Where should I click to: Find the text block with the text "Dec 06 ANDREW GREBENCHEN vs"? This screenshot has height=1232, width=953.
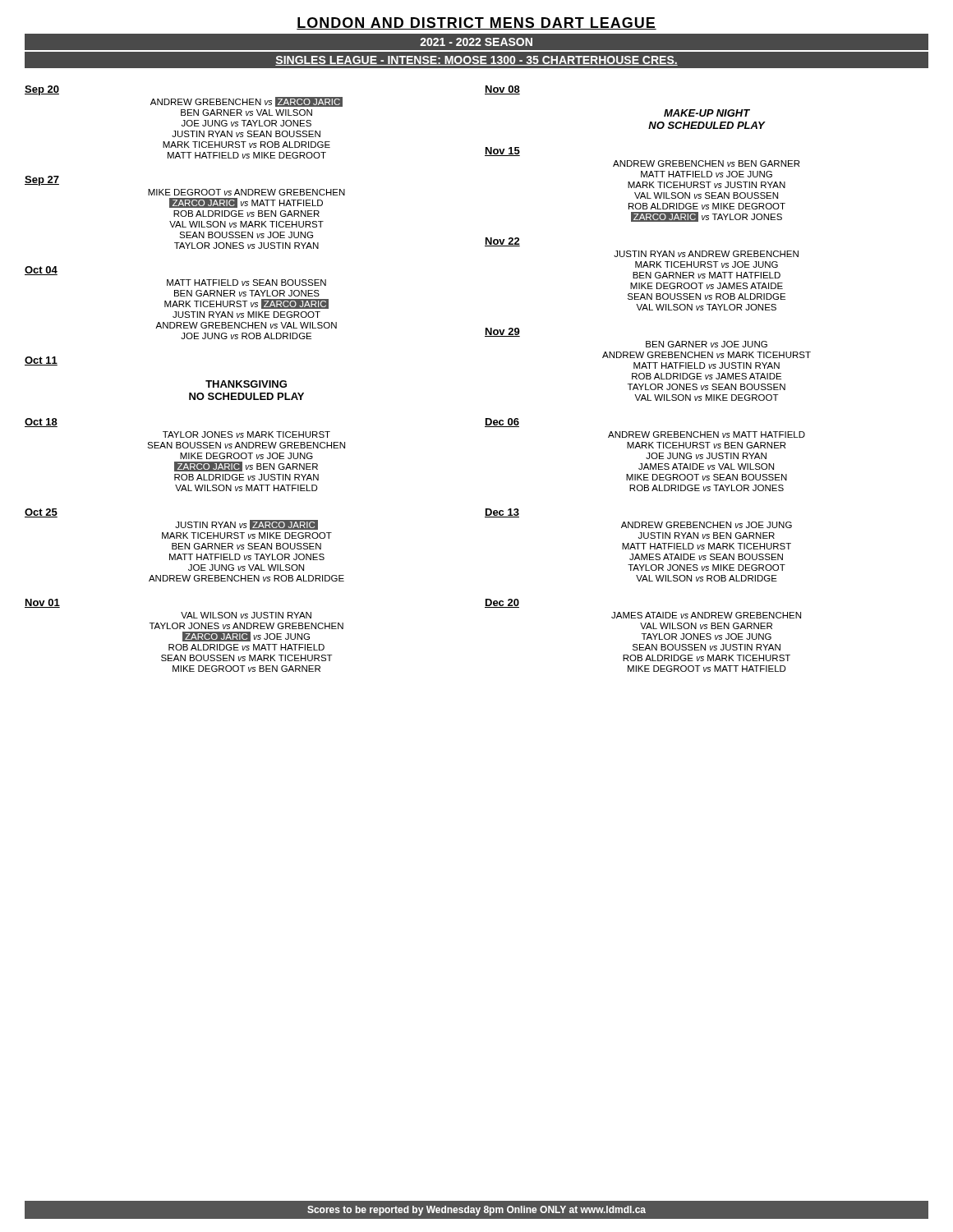(707, 454)
